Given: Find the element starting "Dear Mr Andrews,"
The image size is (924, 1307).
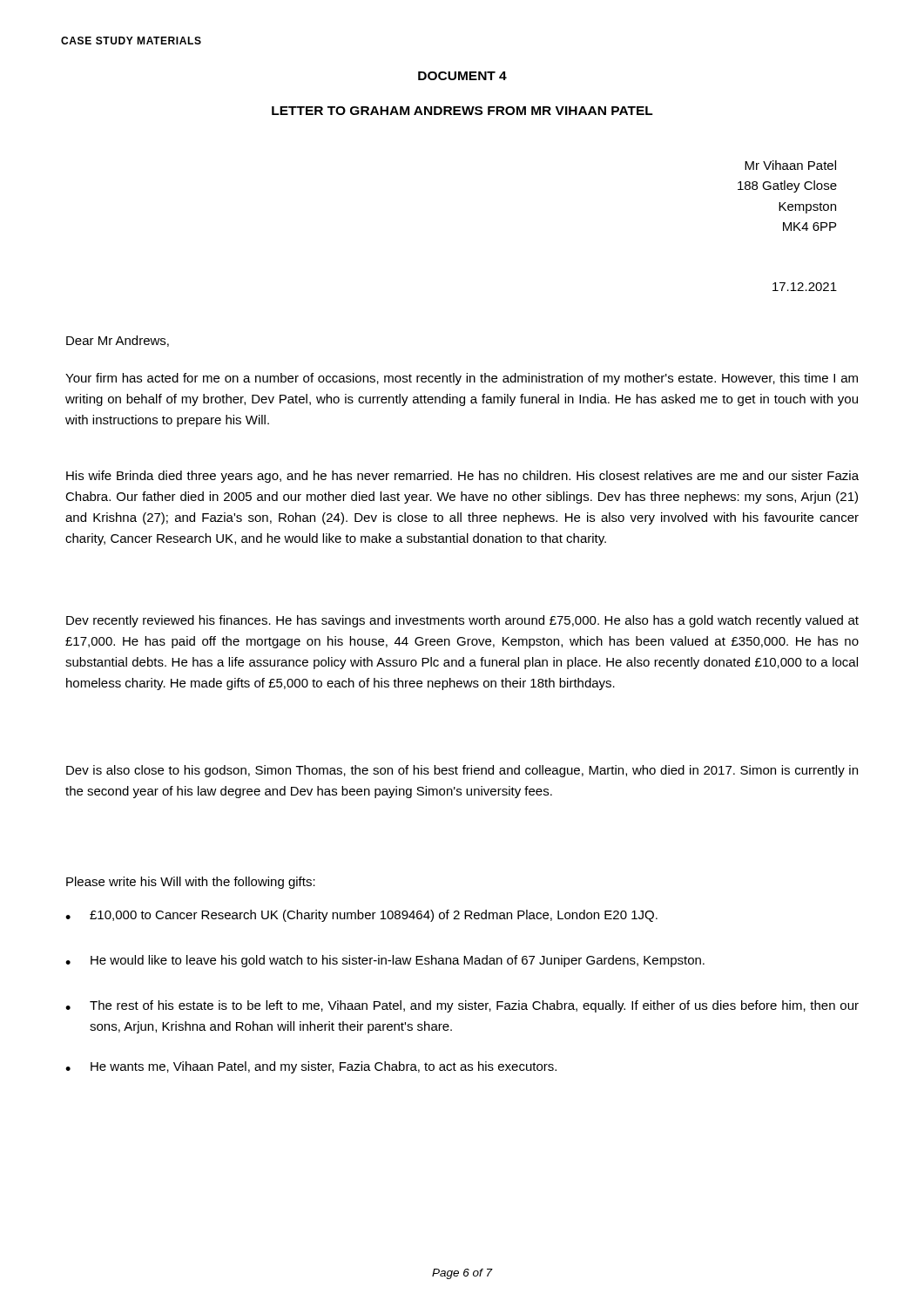Looking at the screenshot, I should click(118, 340).
